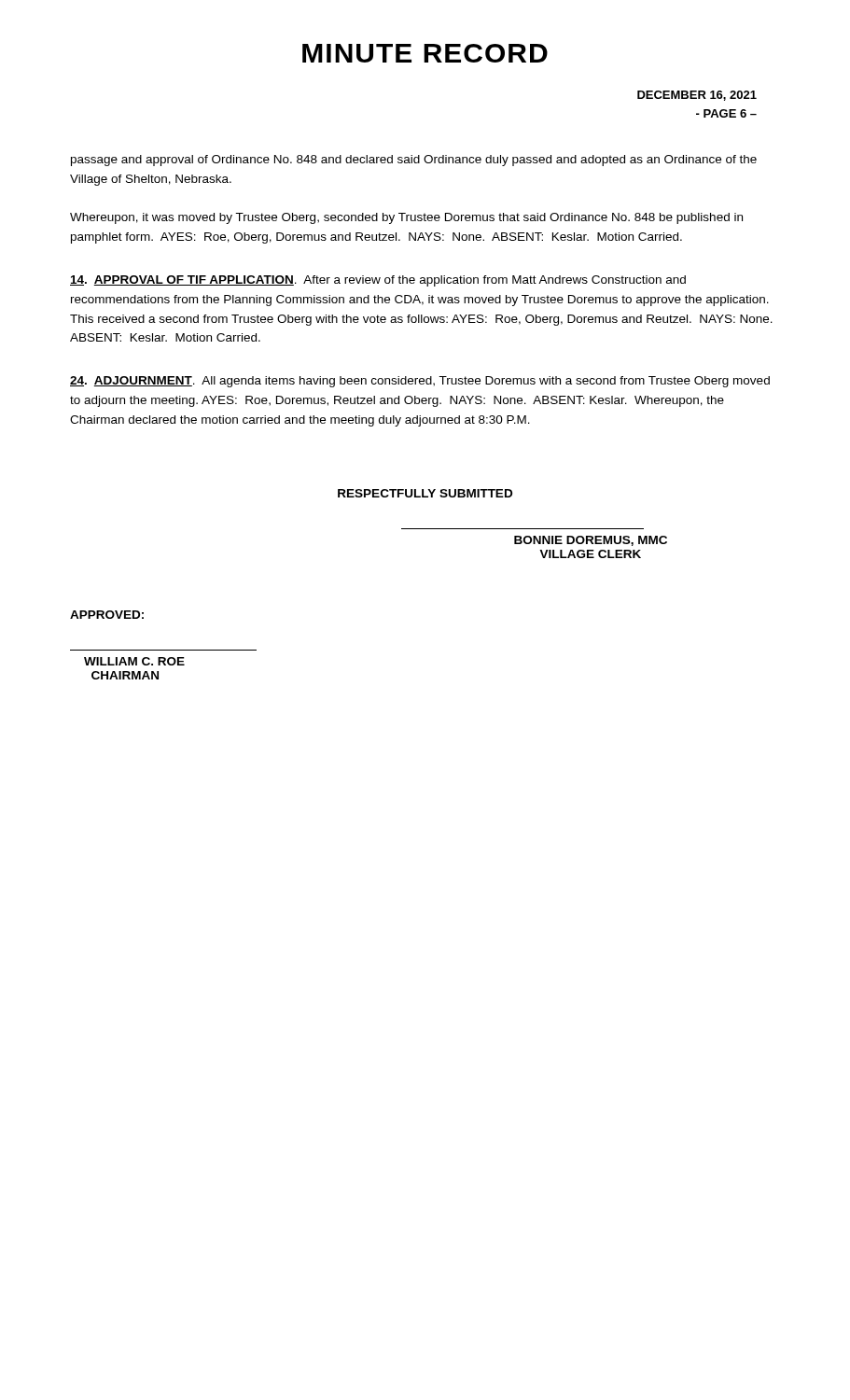Select the text block containing "passage and approval of Ordinance No."

[x=413, y=169]
